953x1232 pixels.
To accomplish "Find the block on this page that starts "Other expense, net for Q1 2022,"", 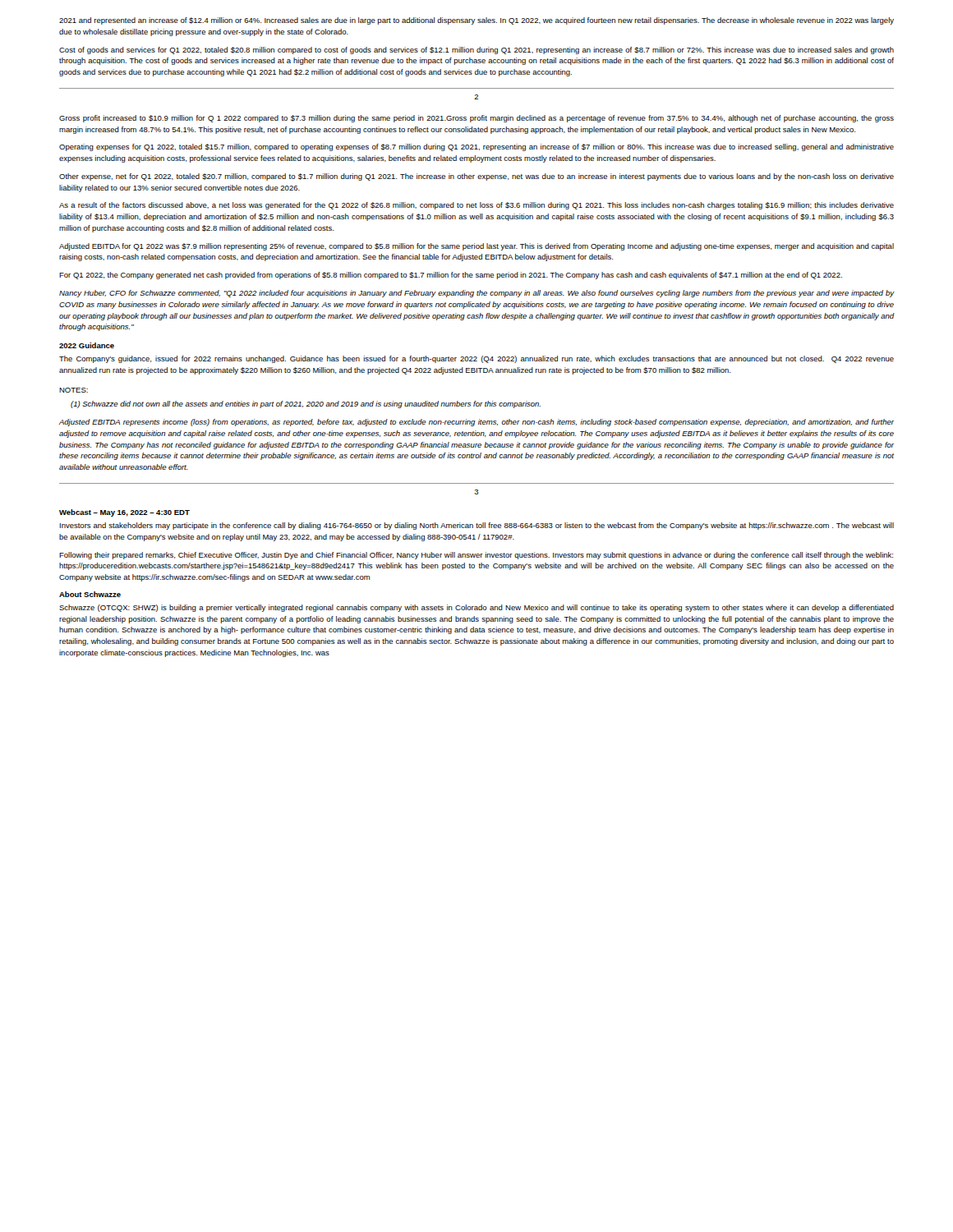I will (x=476, y=182).
